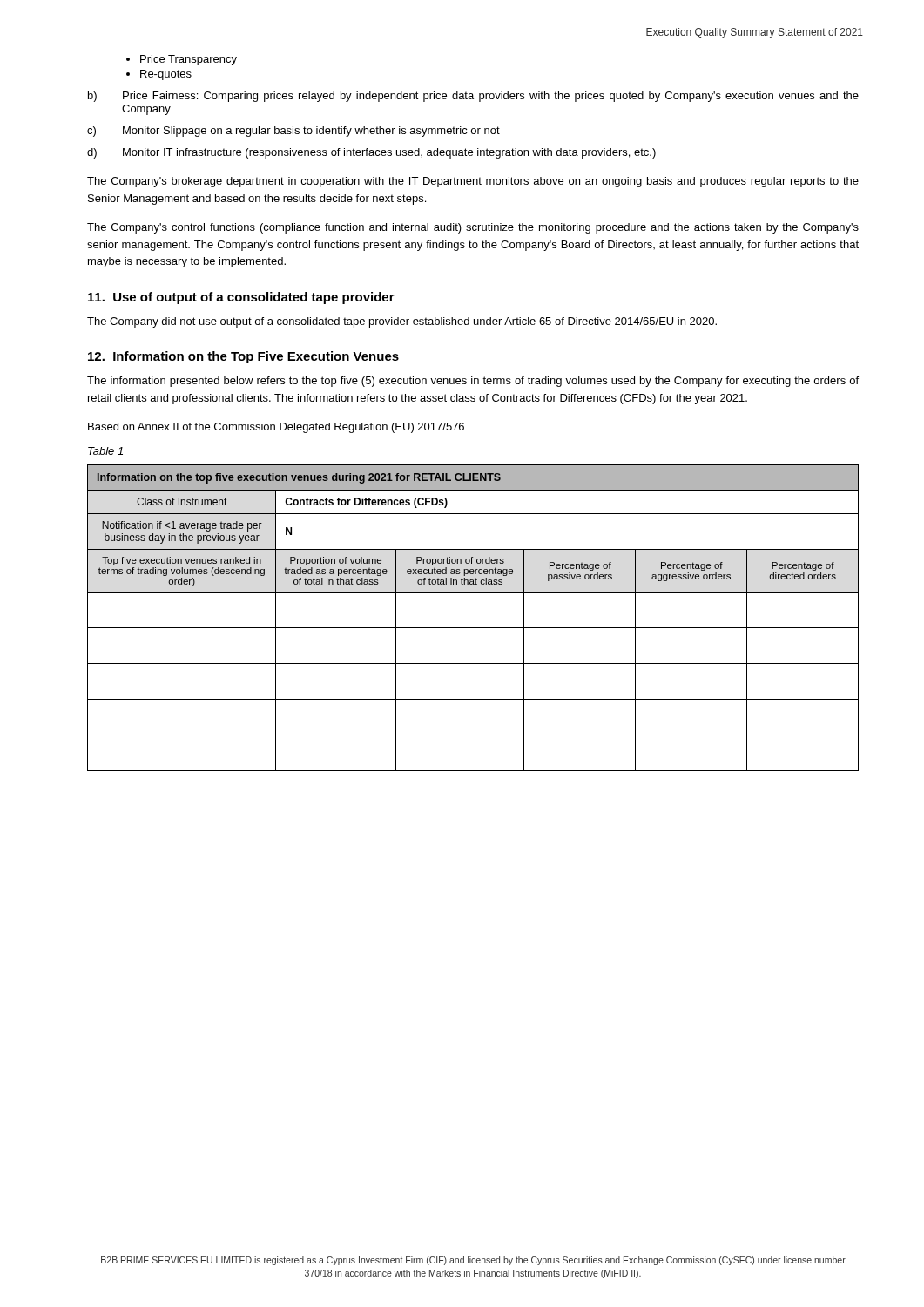
Task: Click the passage that begins "The Company's brokerage"
Action: (473, 189)
